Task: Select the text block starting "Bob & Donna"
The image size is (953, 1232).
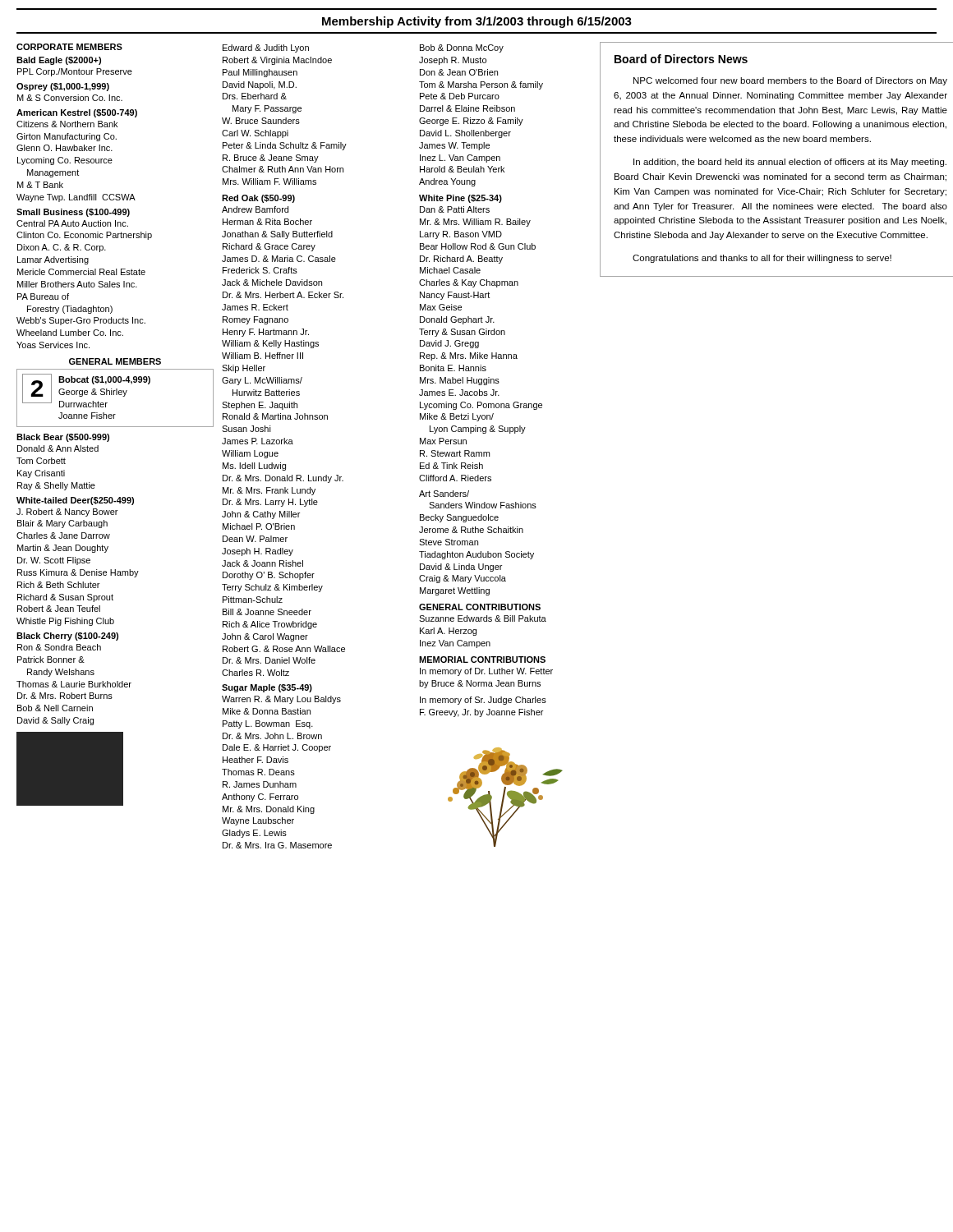Action: point(481,115)
